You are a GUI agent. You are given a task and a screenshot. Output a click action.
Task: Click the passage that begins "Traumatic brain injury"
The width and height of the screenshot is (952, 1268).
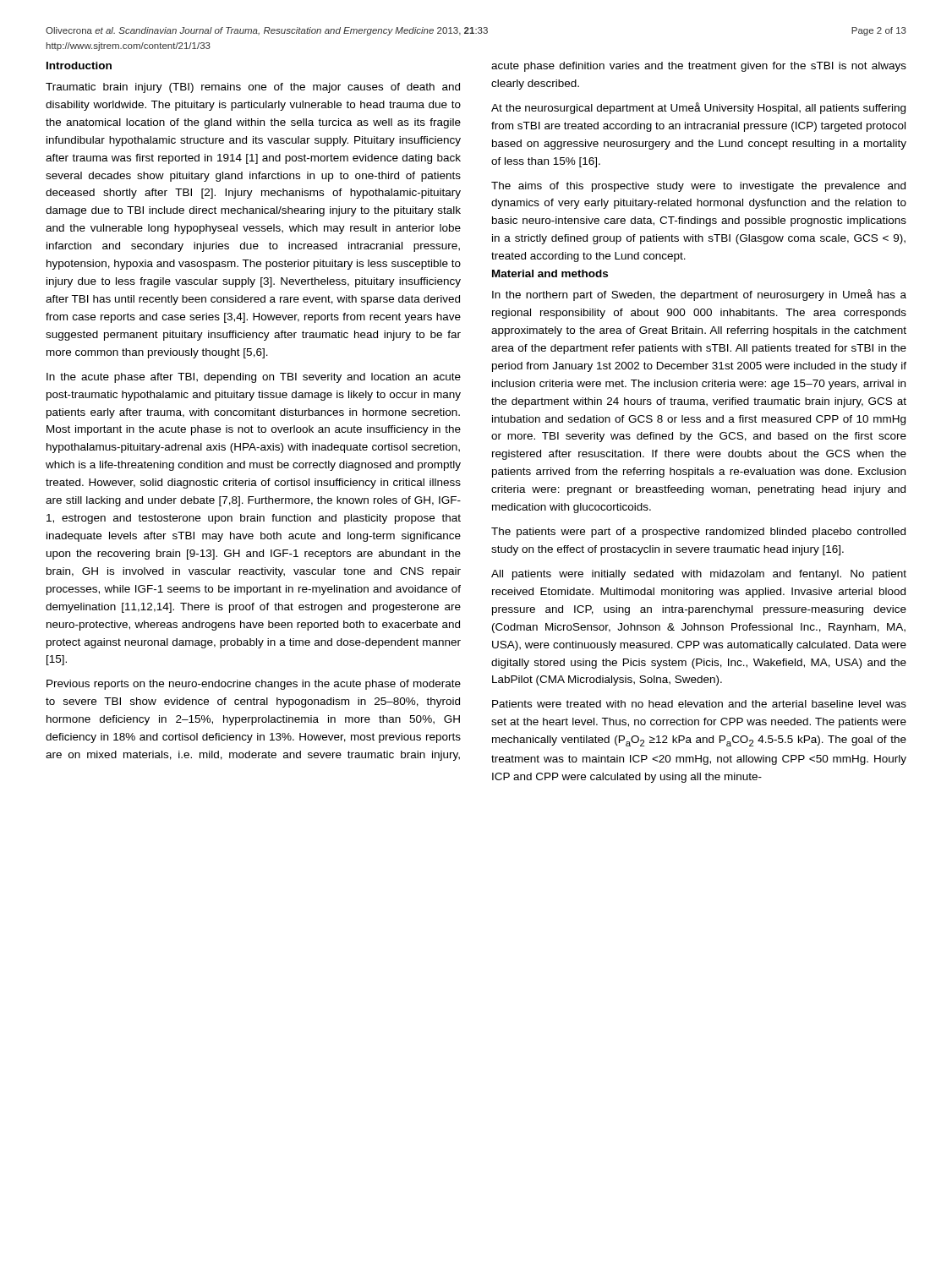pyautogui.click(x=82, y=66)
